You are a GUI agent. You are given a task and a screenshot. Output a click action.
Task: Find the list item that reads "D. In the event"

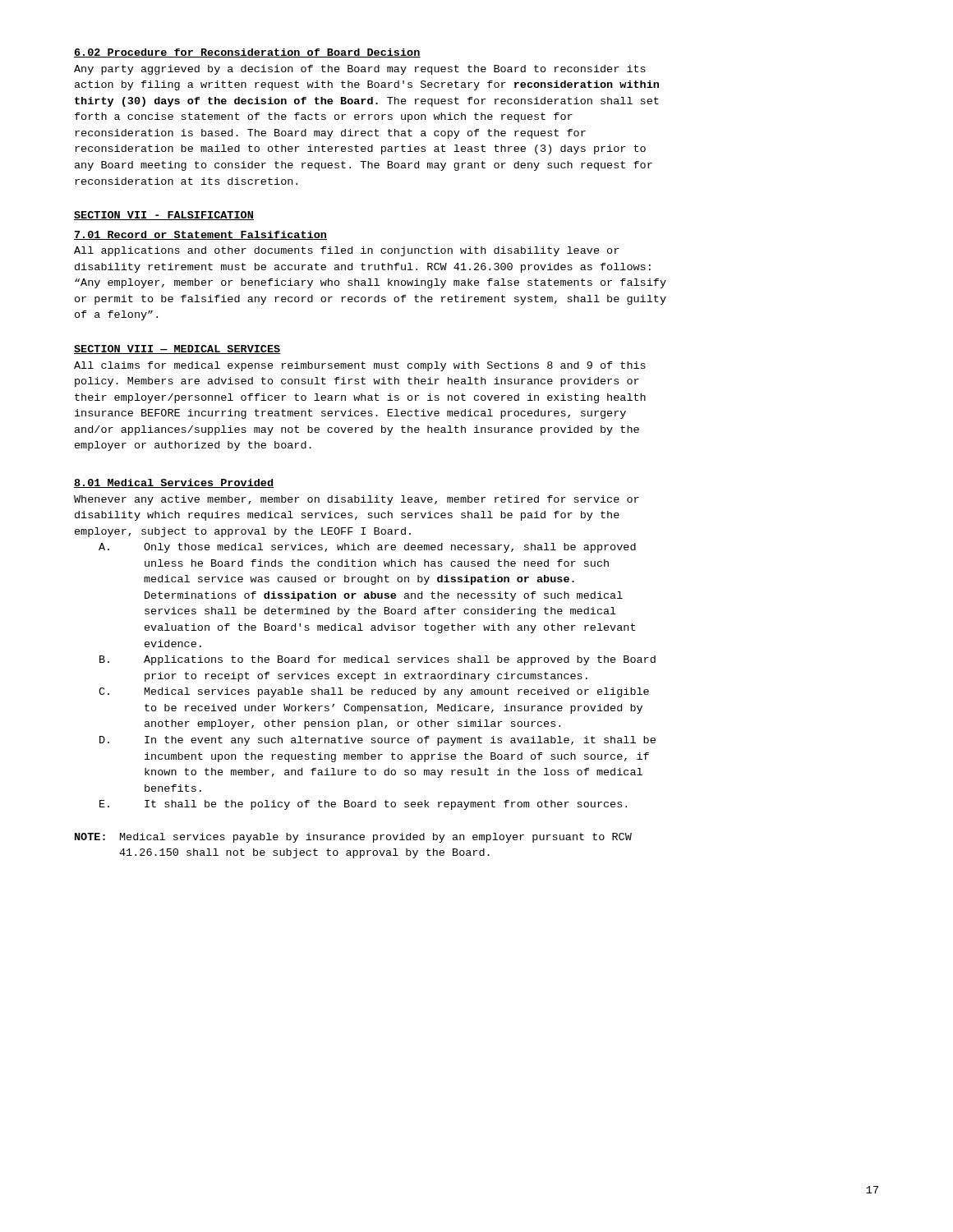(476, 765)
